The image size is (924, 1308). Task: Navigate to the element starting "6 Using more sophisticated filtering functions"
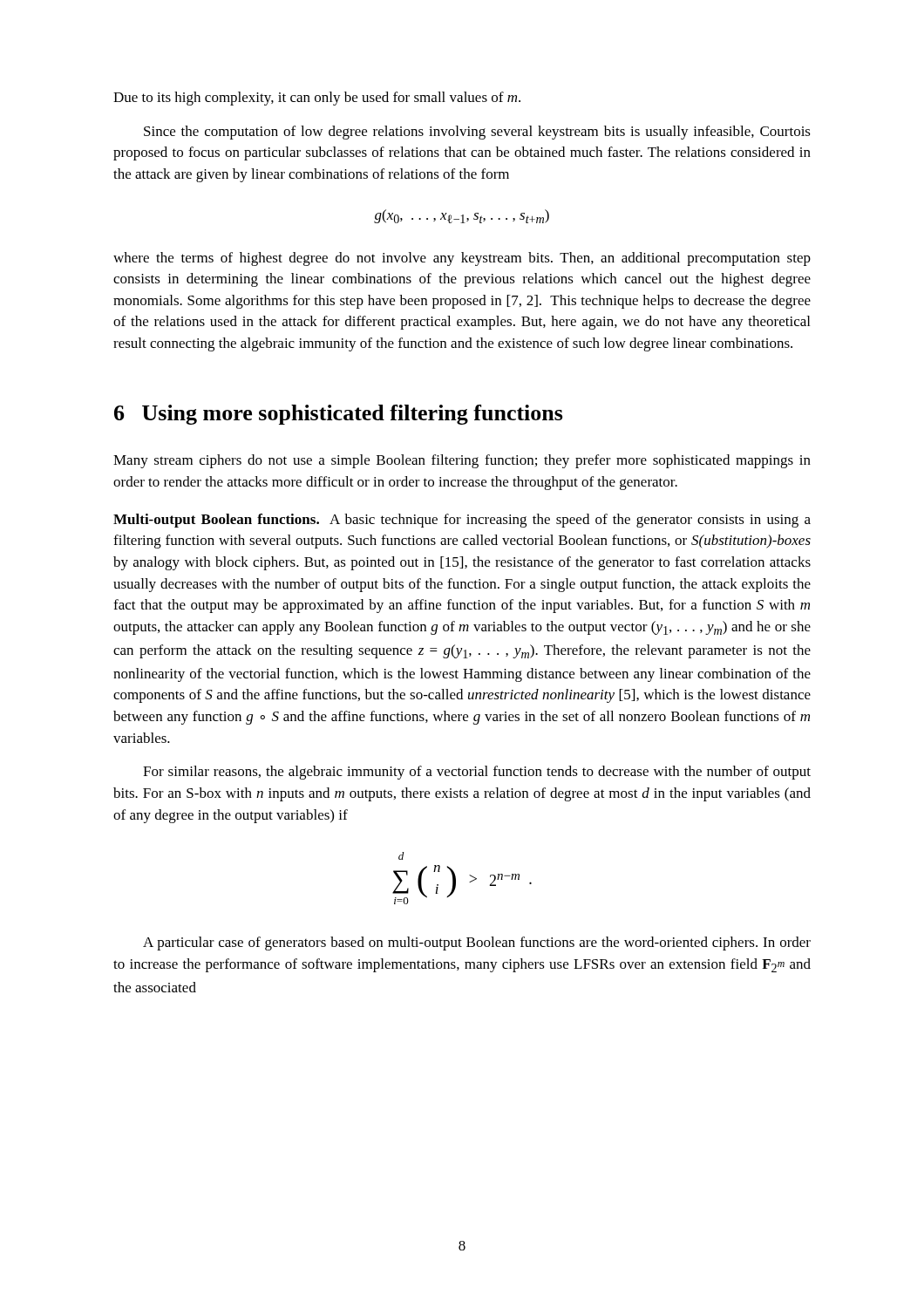pos(338,413)
